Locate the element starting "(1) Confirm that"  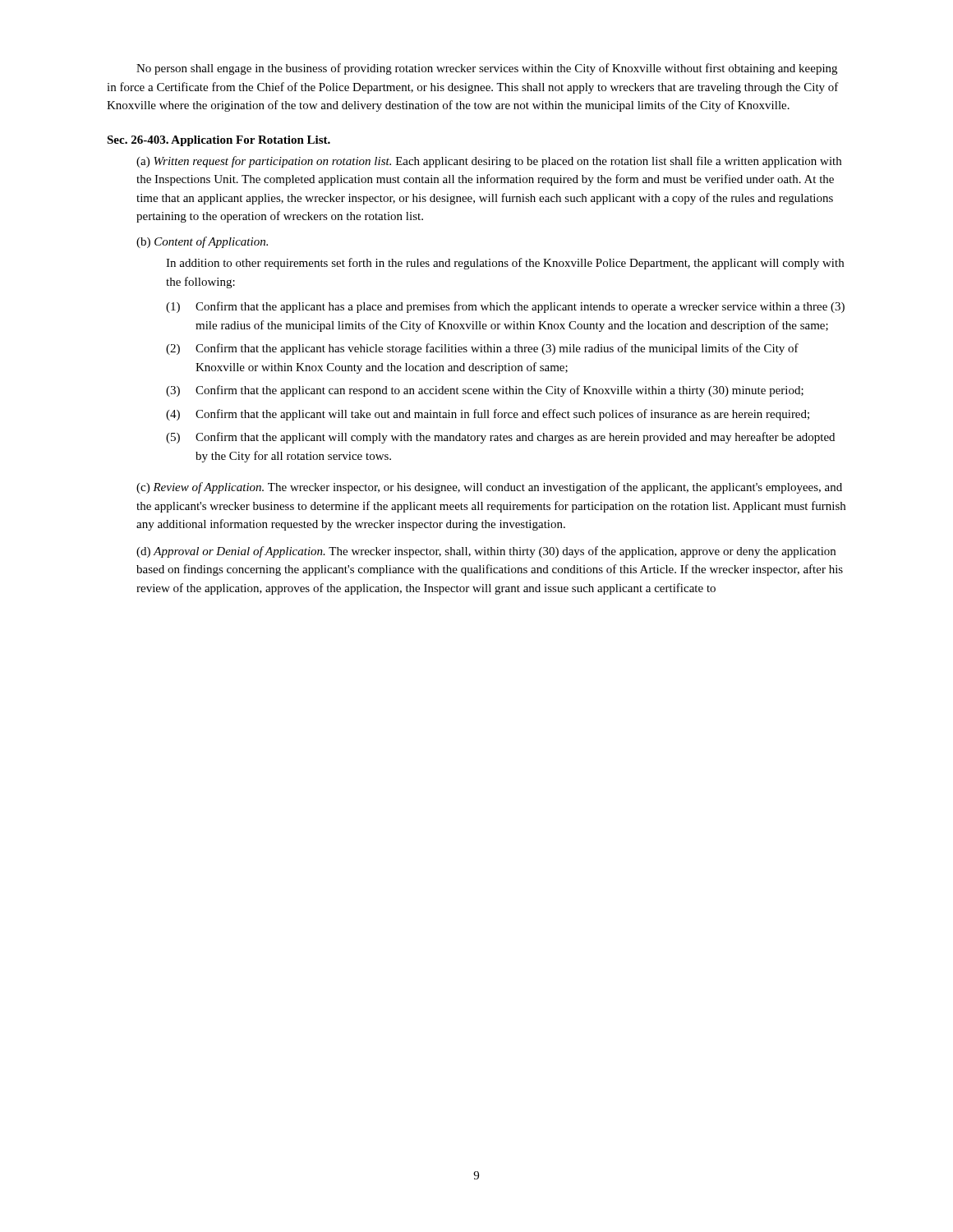506,316
